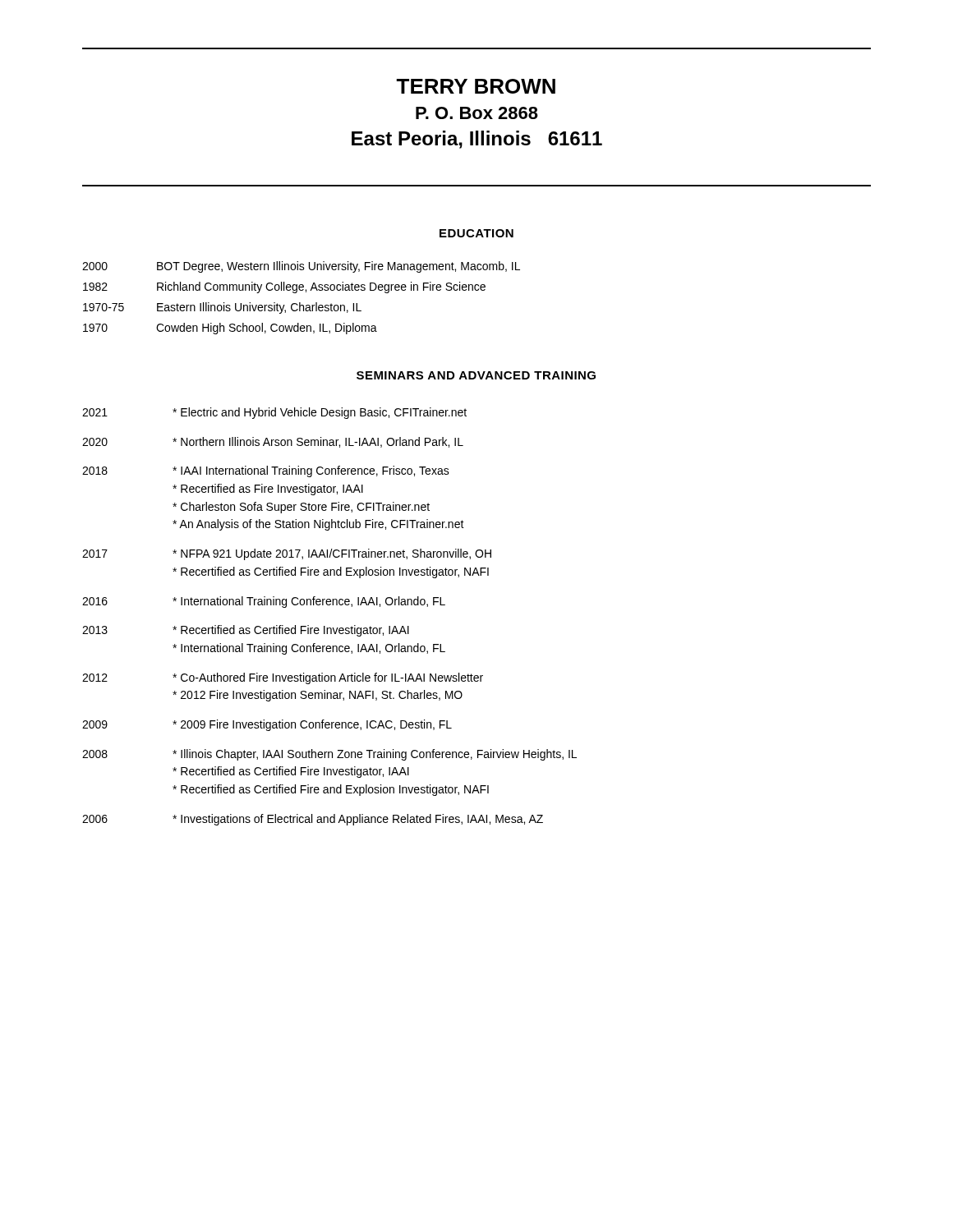Viewport: 953px width, 1232px height.
Task: Click the title
Action: tap(476, 112)
